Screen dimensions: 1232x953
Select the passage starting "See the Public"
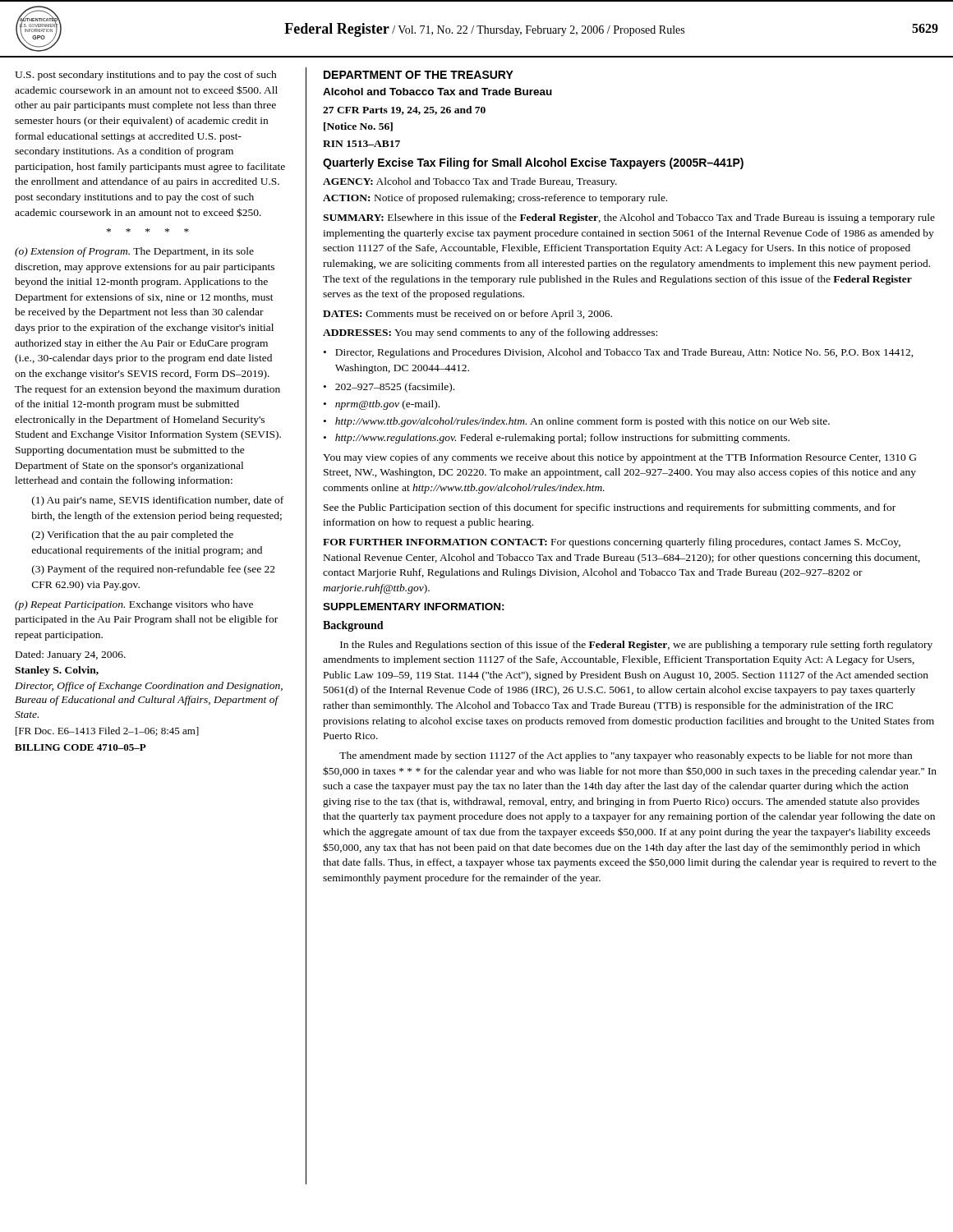(631, 515)
